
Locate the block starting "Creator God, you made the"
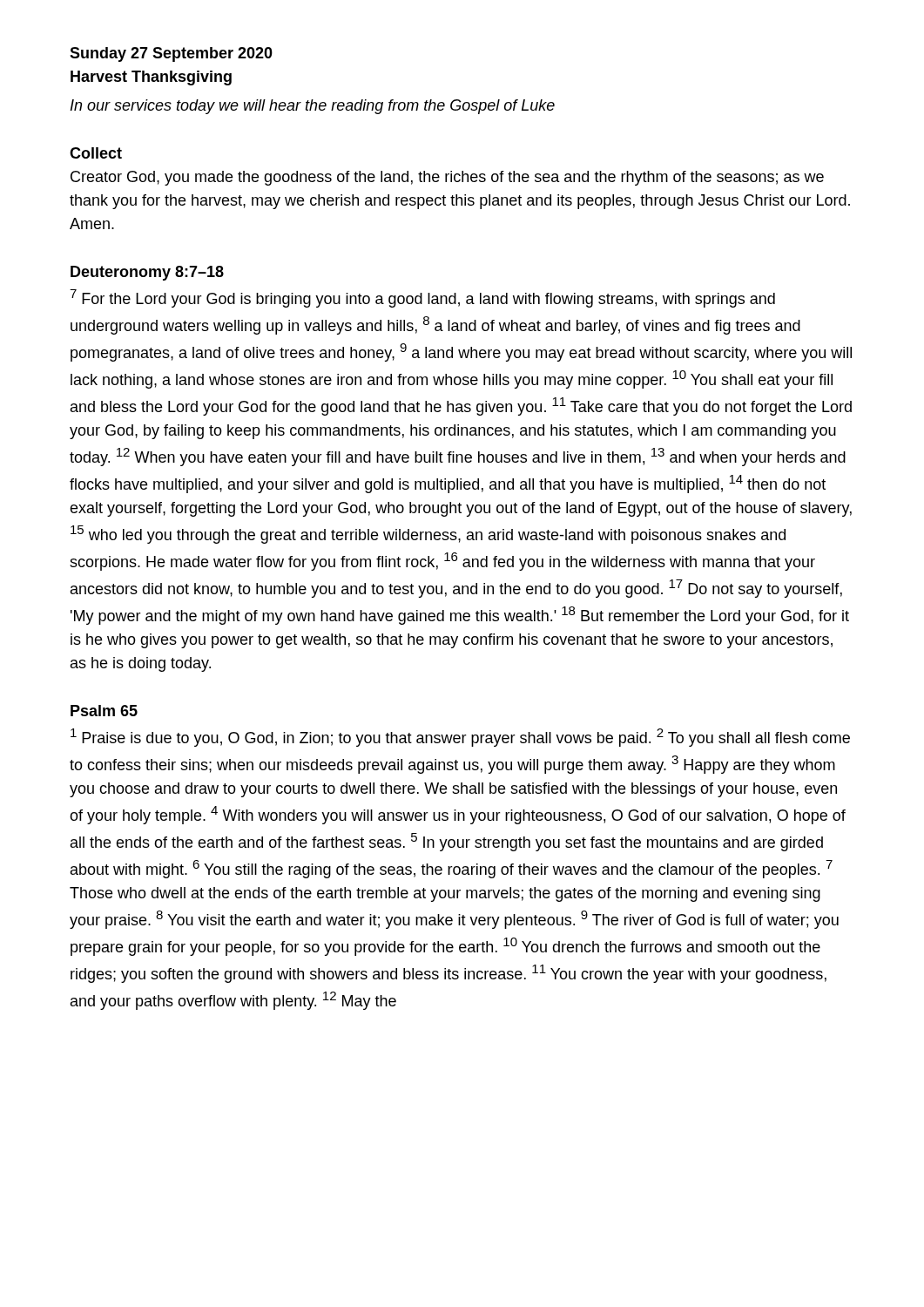tap(462, 201)
